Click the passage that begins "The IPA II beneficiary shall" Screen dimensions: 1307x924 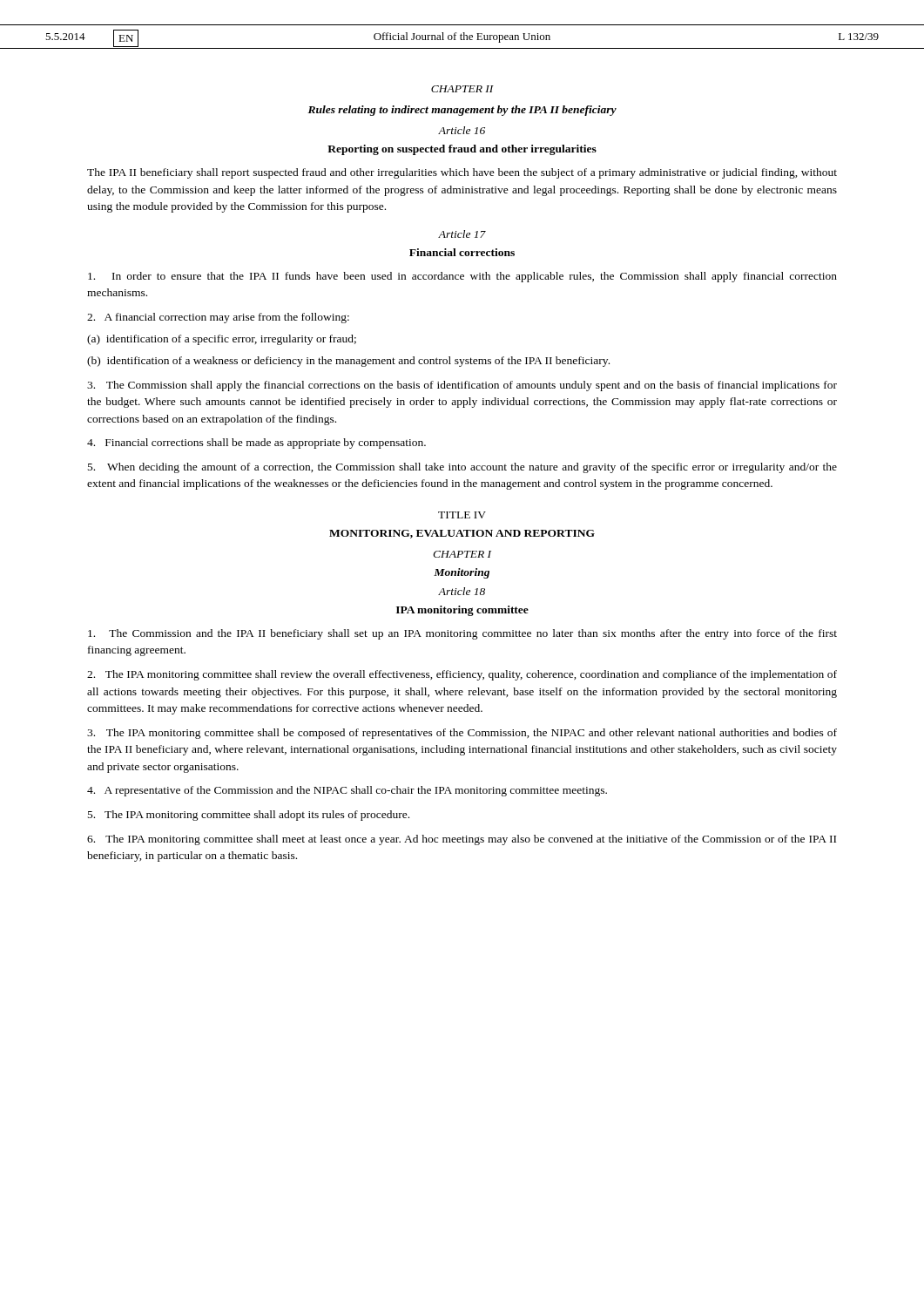462,189
